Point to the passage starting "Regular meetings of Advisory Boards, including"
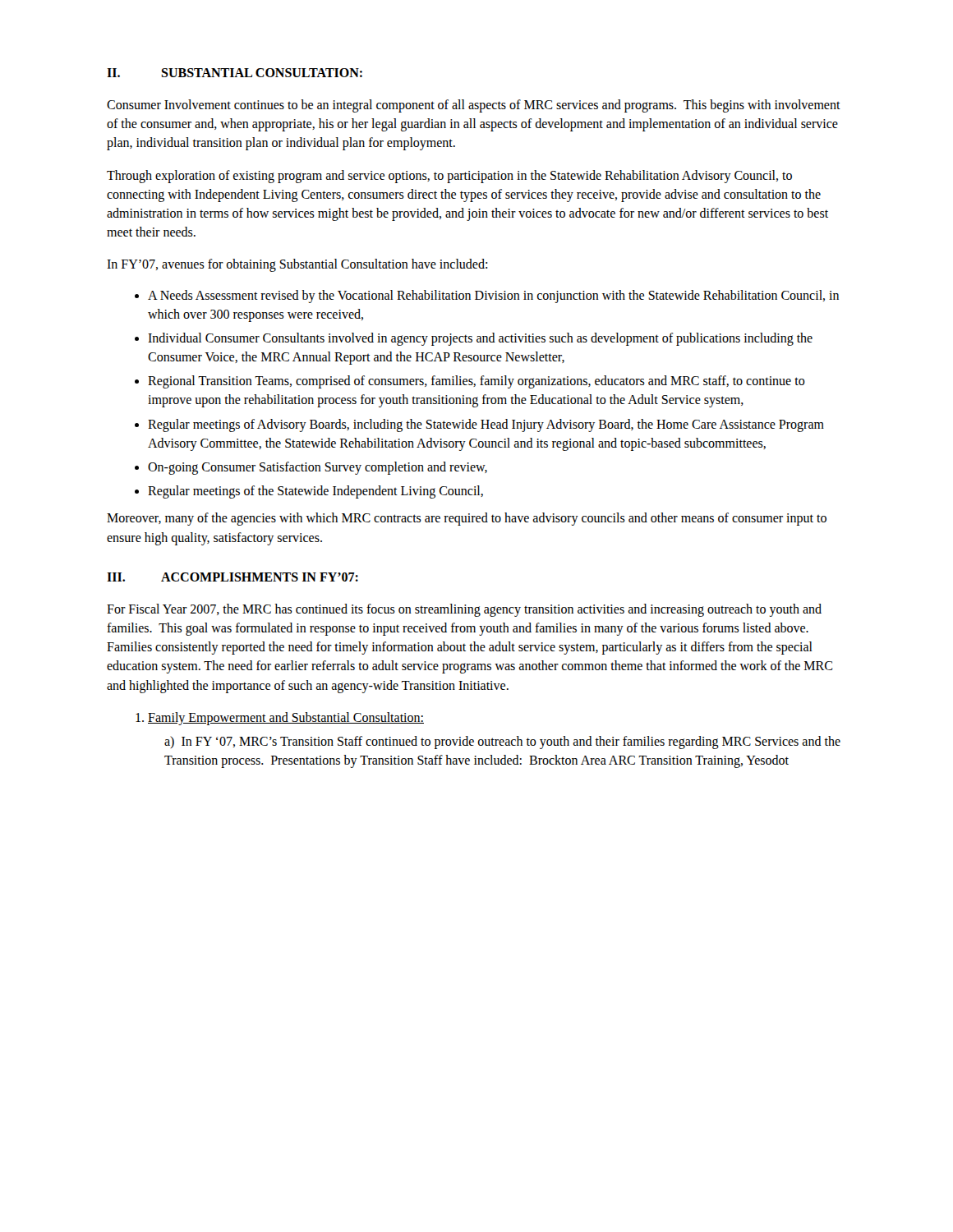Viewport: 953px width, 1232px height. coord(486,433)
